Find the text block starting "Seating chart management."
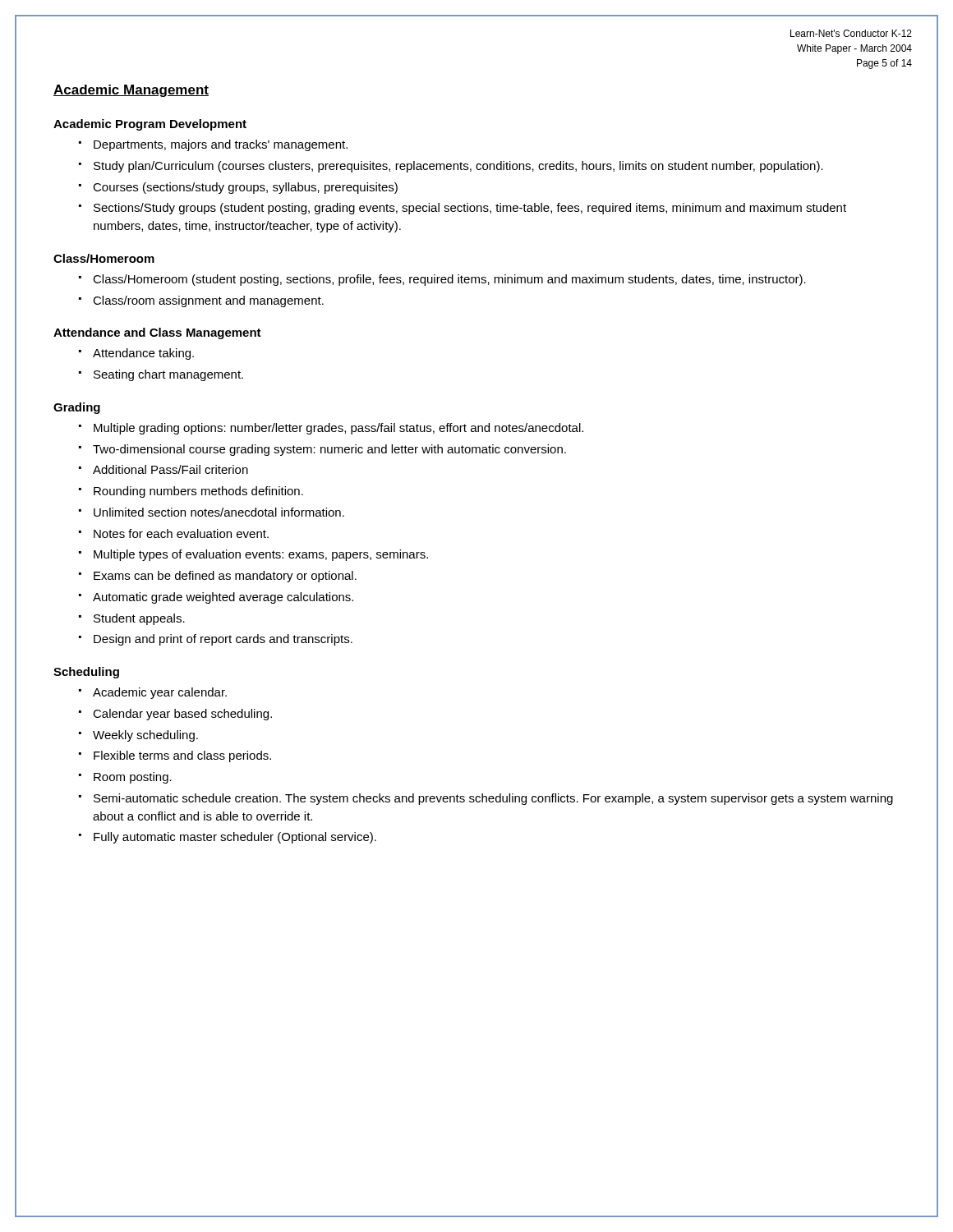 pyautogui.click(x=169, y=374)
